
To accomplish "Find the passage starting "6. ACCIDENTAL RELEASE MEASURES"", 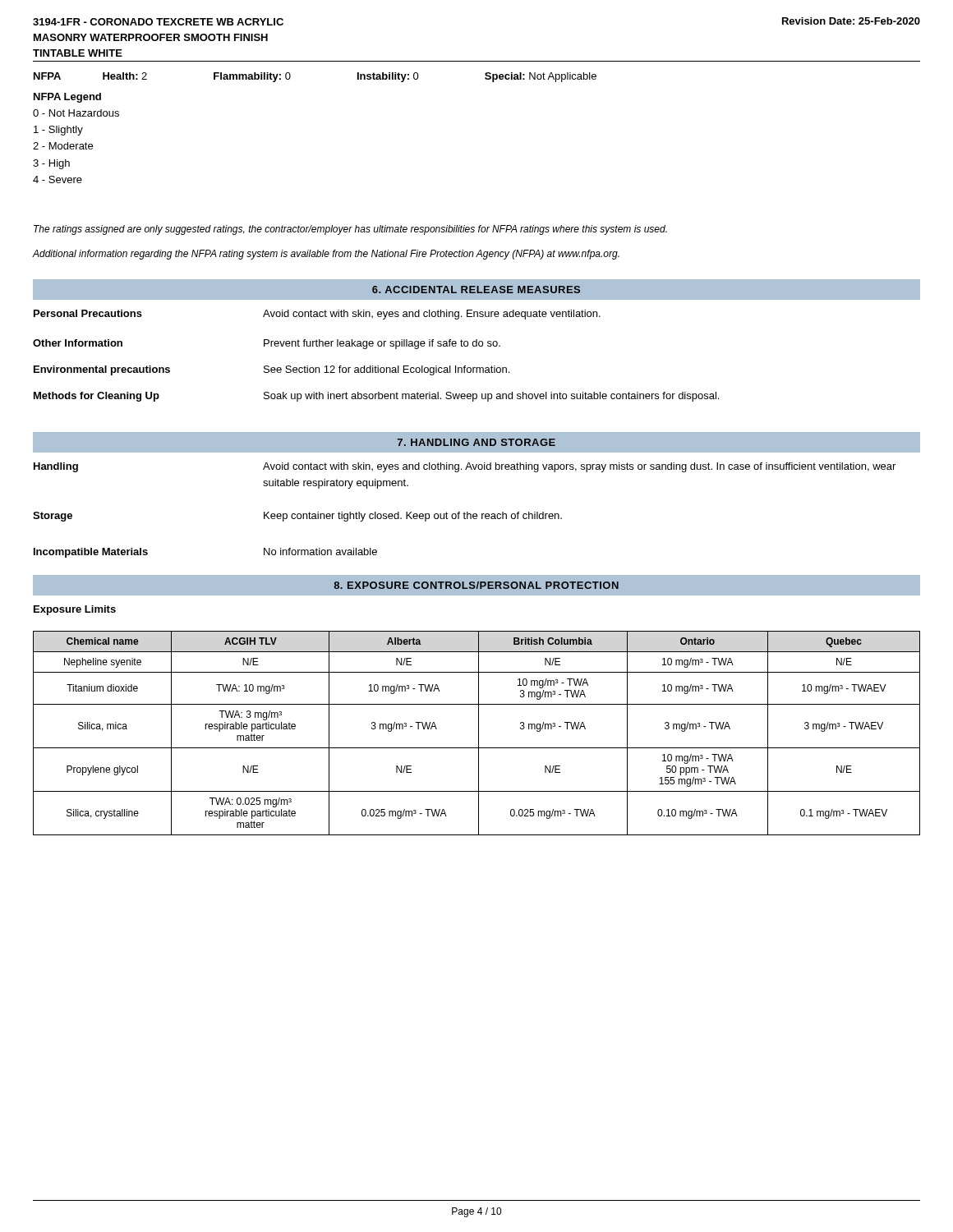I will (x=476, y=290).
